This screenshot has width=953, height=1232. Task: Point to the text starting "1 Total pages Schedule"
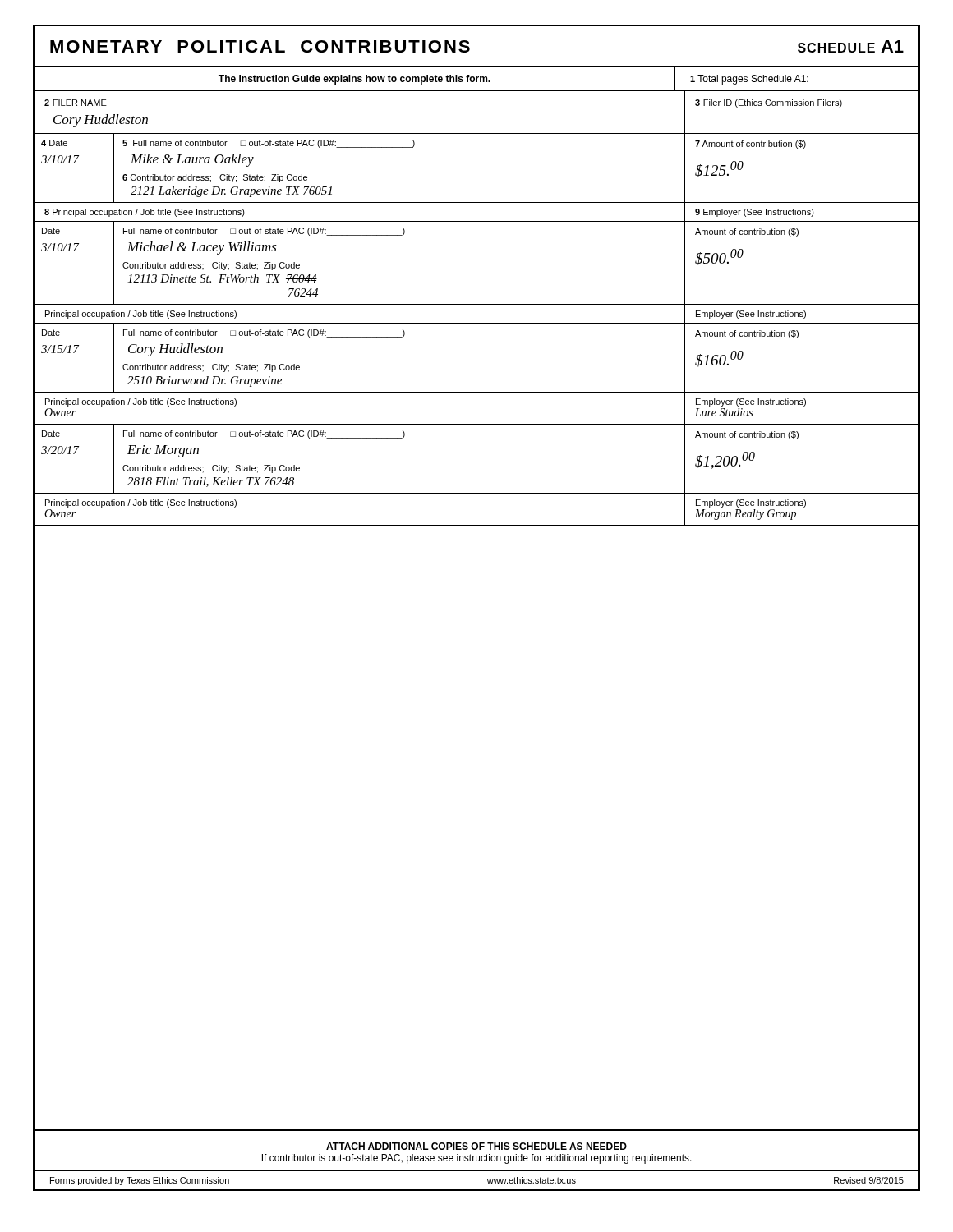750,79
